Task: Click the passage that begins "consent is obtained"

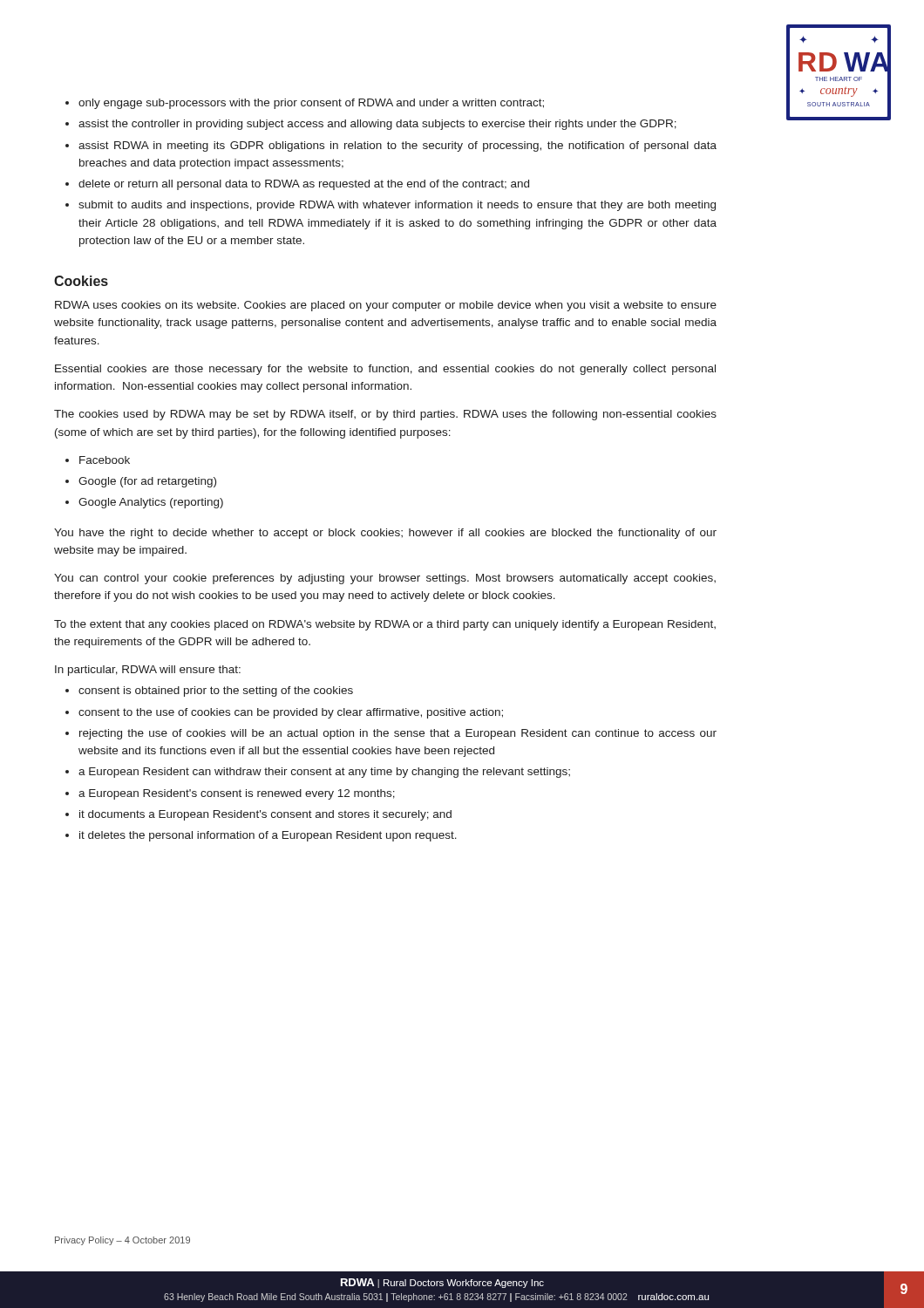Action: click(216, 690)
